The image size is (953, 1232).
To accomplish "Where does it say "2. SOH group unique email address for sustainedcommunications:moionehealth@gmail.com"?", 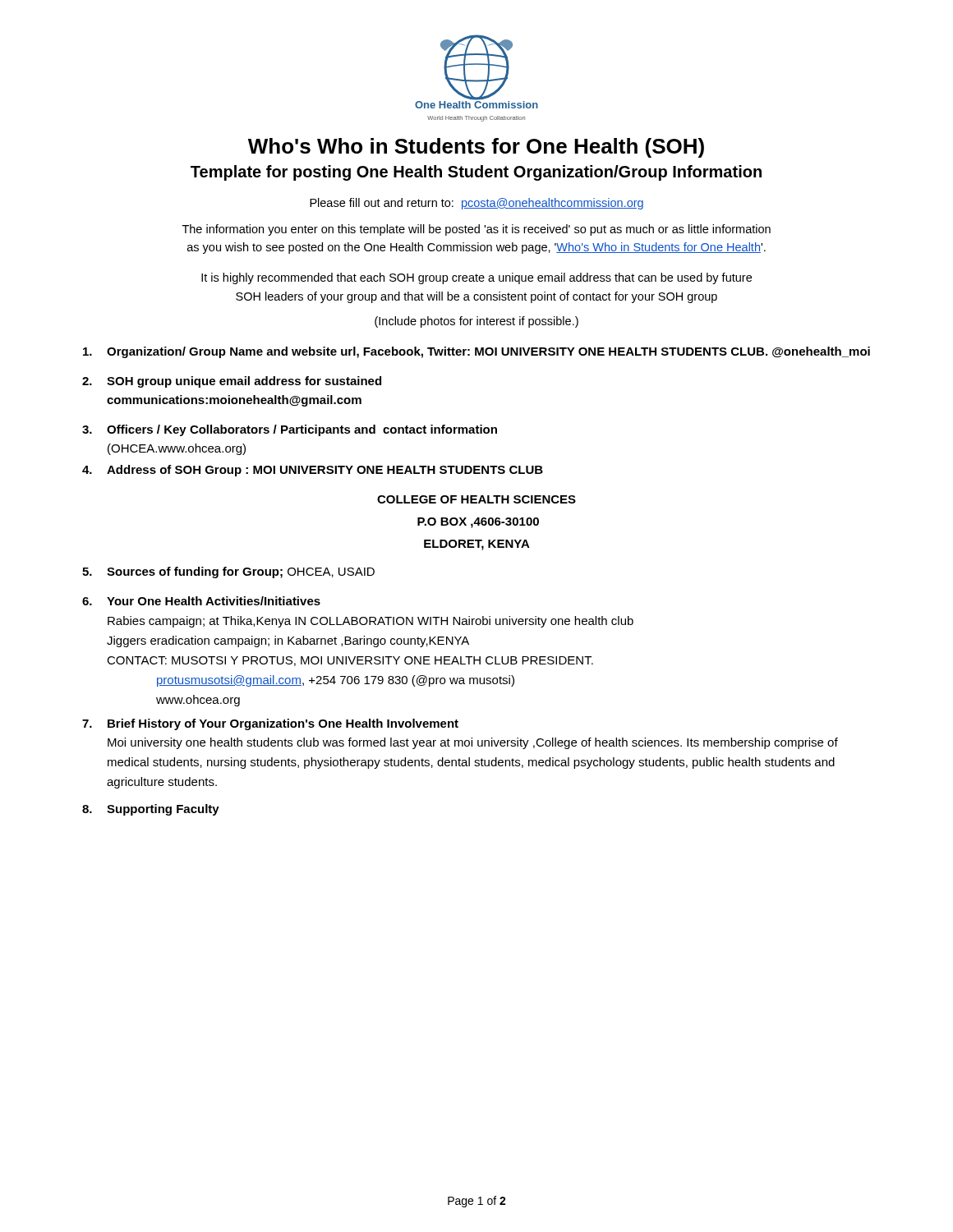I will (232, 391).
